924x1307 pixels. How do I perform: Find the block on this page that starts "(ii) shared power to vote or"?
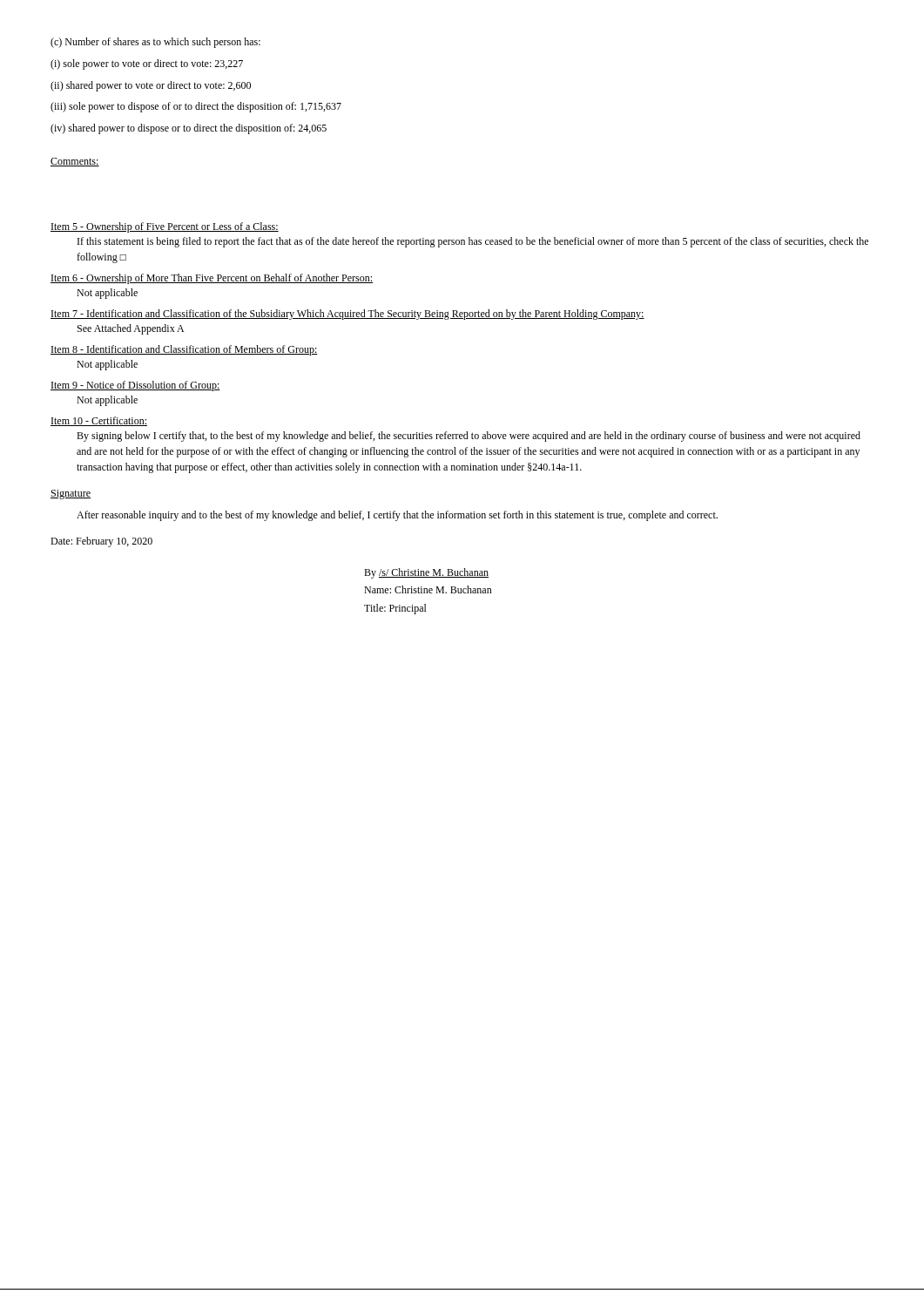tap(151, 85)
